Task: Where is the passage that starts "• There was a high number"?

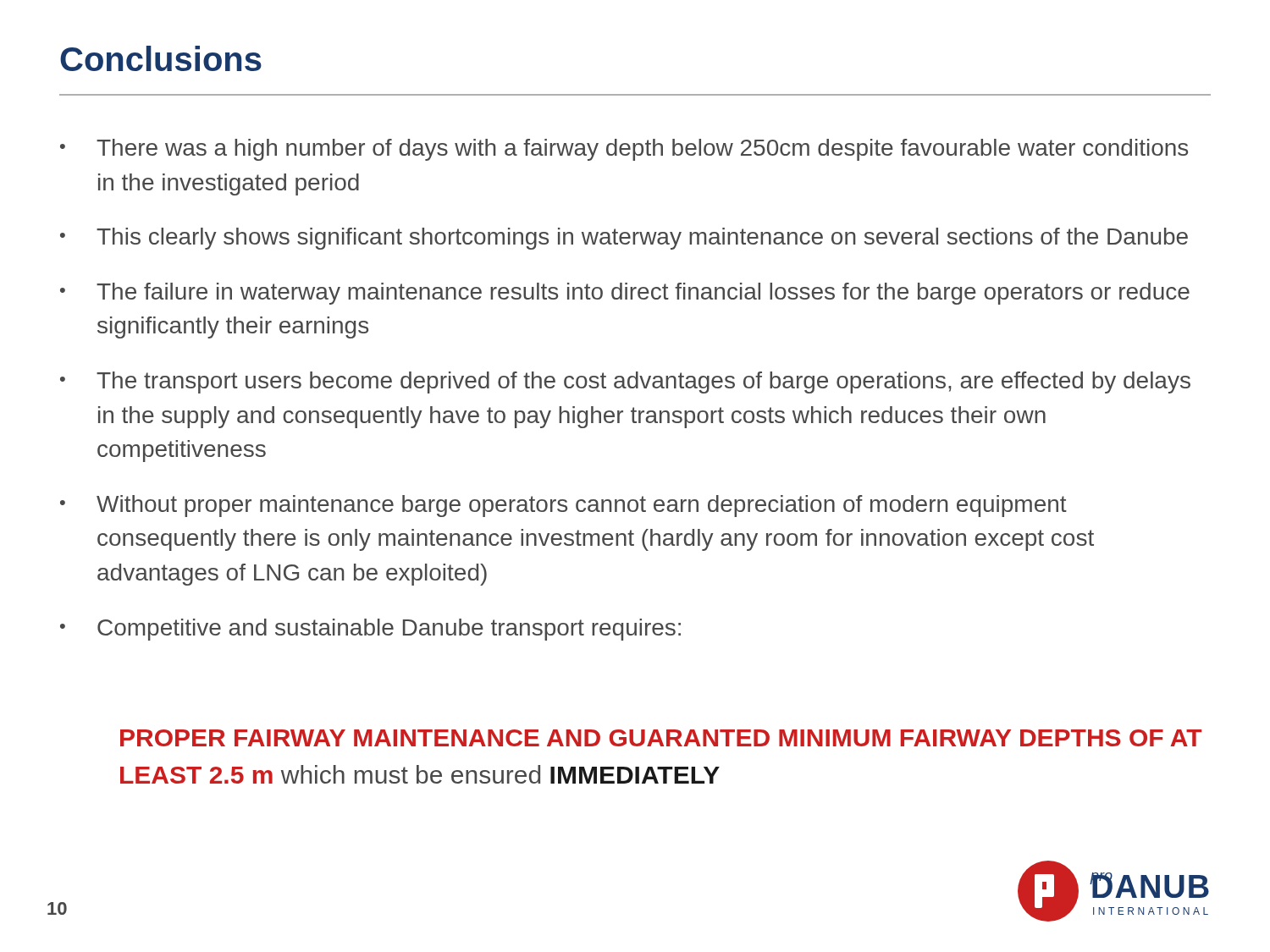Action: click(x=631, y=166)
